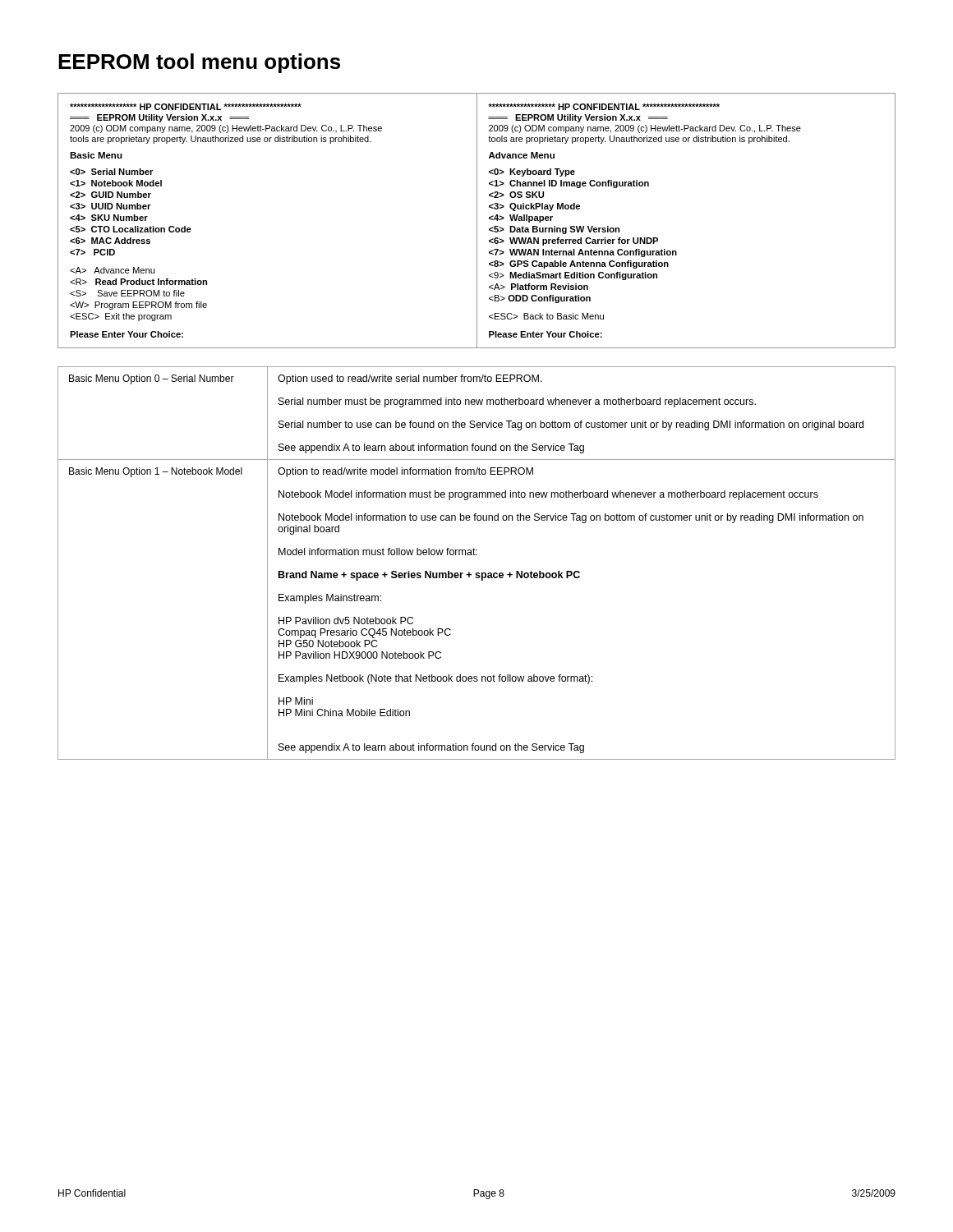This screenshot has width=953, height=1232.
Task: Where does it say "EEPROM tool menu options"?
Action: click(199, 62)
